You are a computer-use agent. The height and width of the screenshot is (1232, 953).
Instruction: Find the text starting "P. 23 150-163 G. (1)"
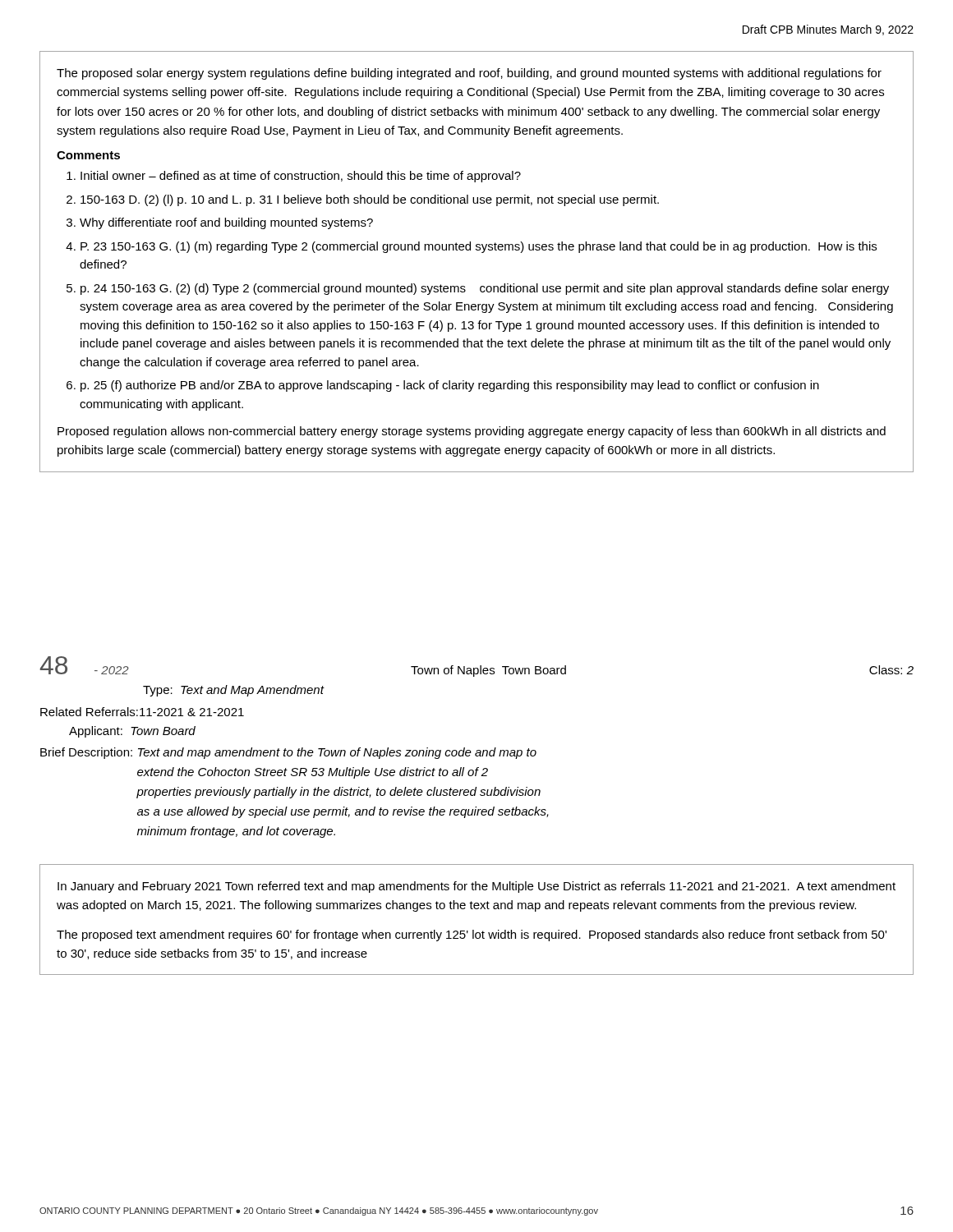tap(478, 255)
